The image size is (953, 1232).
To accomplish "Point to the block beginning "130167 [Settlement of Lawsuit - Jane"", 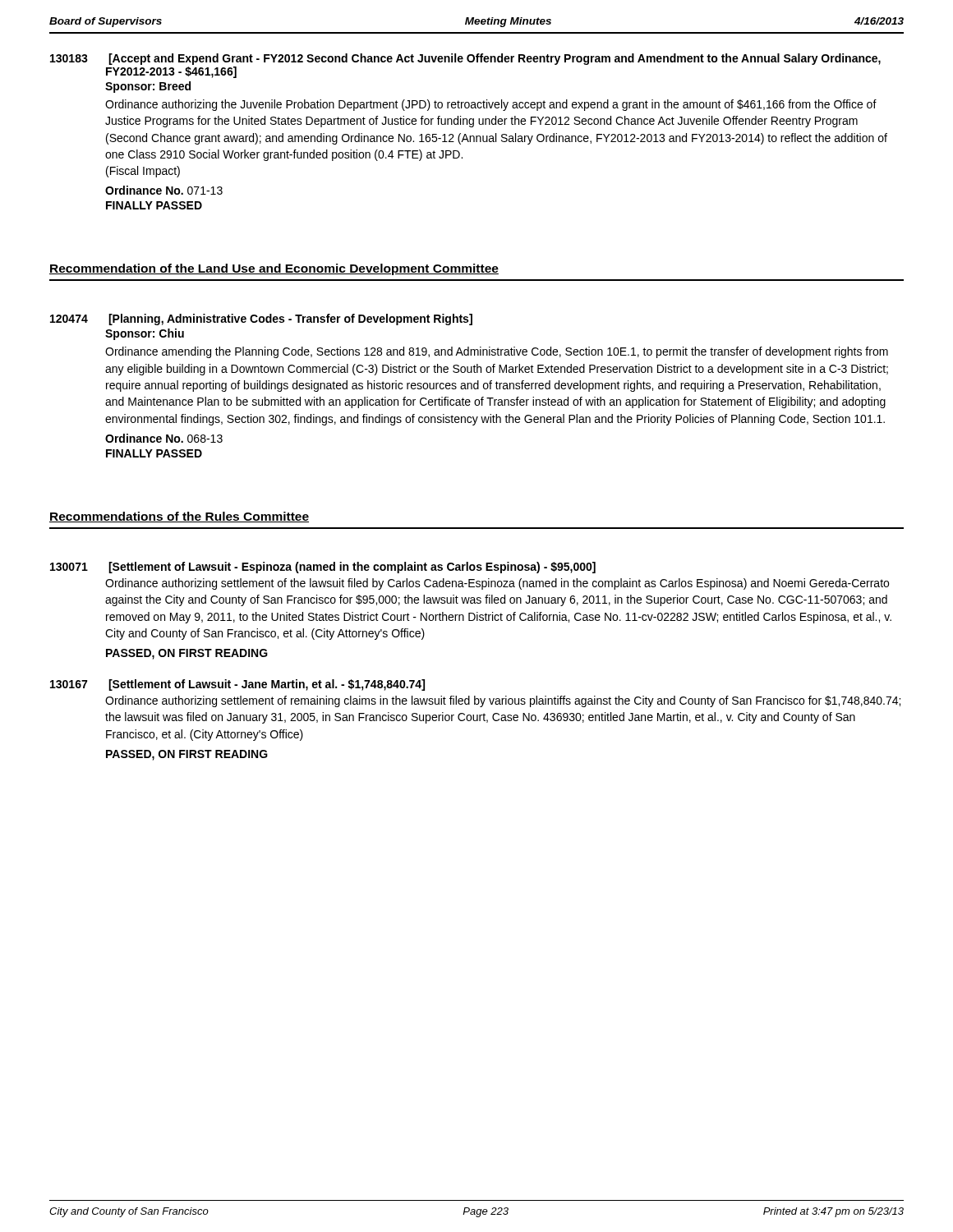I will tap(476, 719).
